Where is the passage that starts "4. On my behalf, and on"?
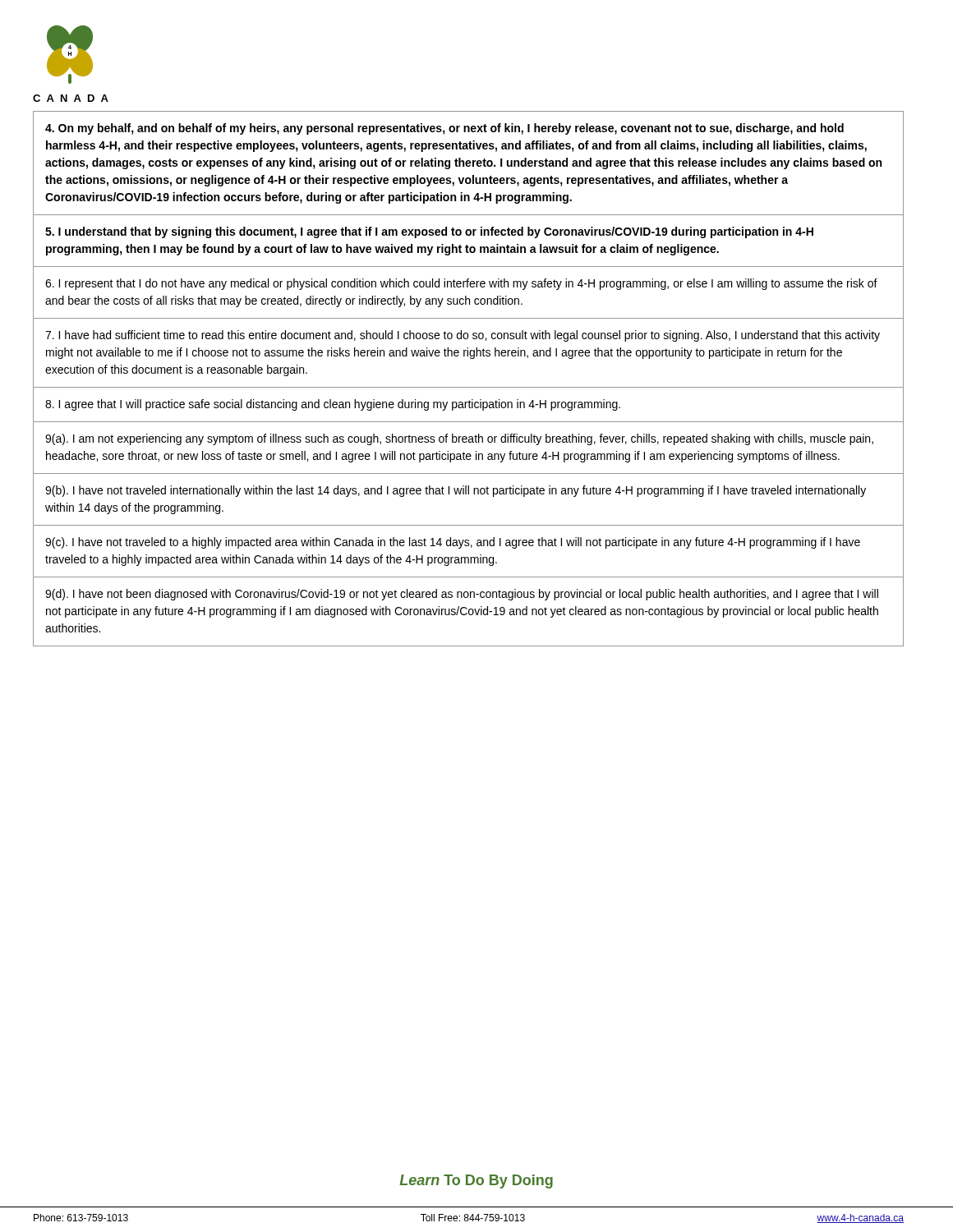This screenshot has height=1232, width=953. pyautogui.click(x=464, y=163)
